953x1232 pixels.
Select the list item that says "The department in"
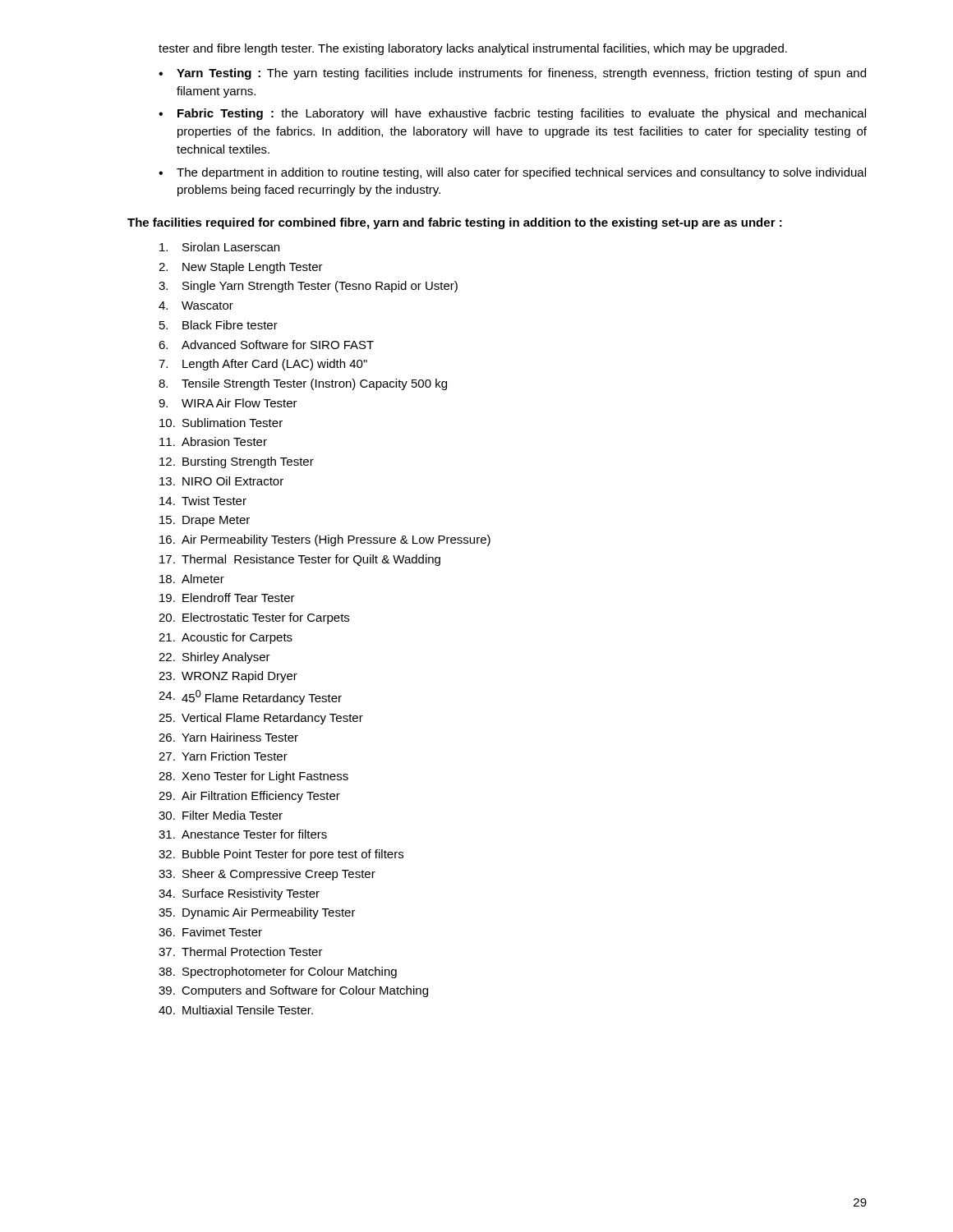point(522,181)
